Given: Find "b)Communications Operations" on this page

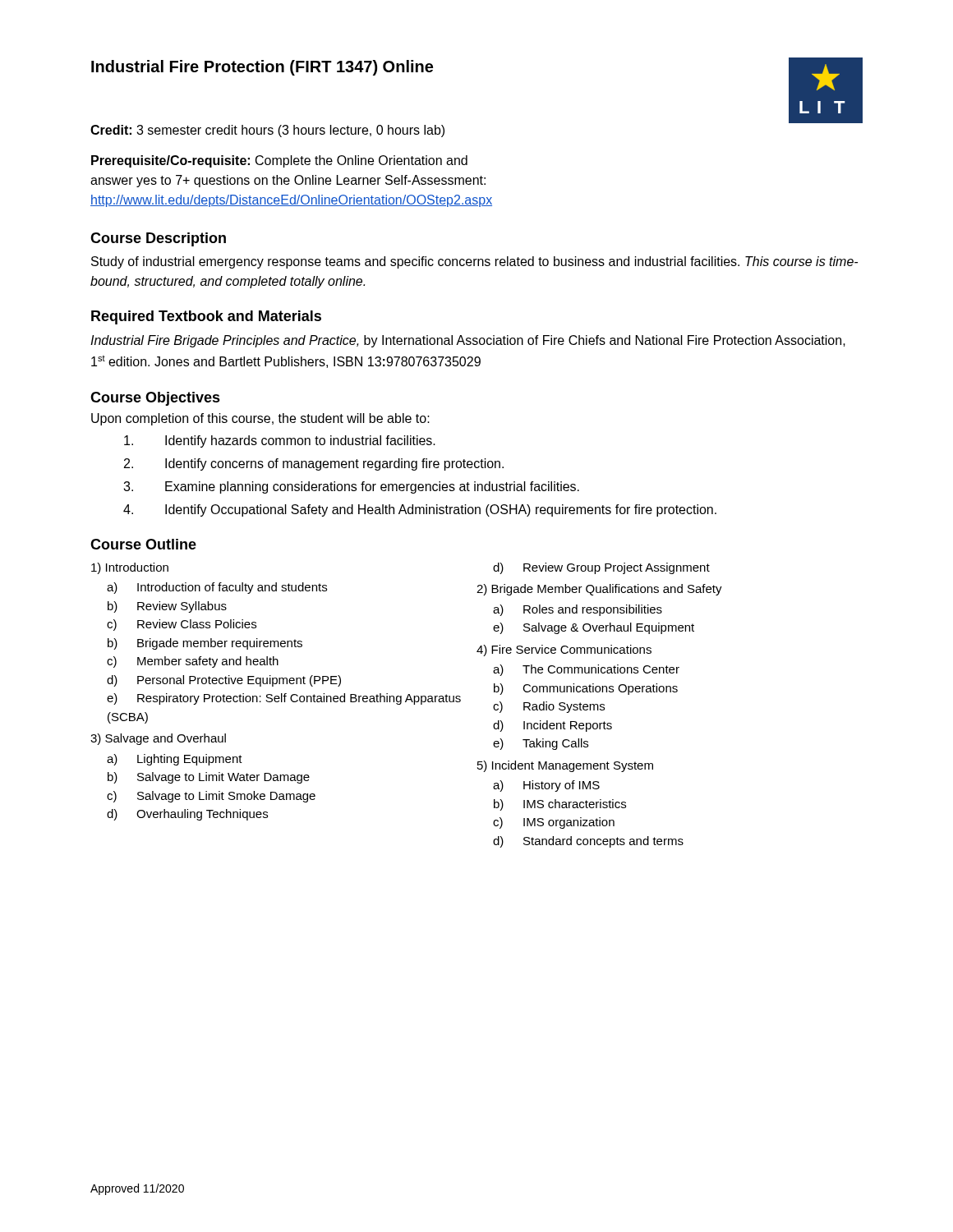Looking at the screenshot, I should [x=585, y=688].
